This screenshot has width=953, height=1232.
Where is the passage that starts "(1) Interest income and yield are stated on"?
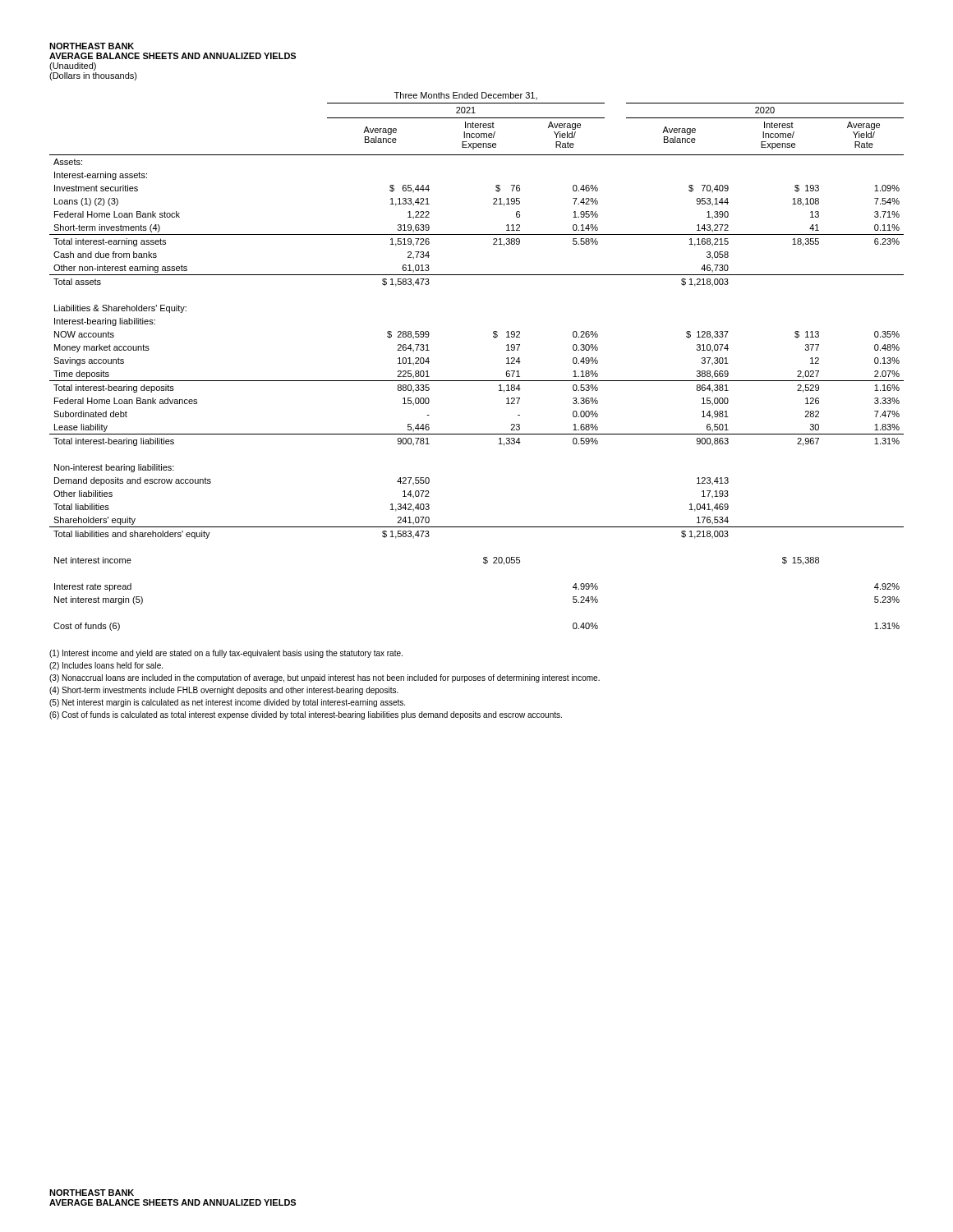click(476, 684)
